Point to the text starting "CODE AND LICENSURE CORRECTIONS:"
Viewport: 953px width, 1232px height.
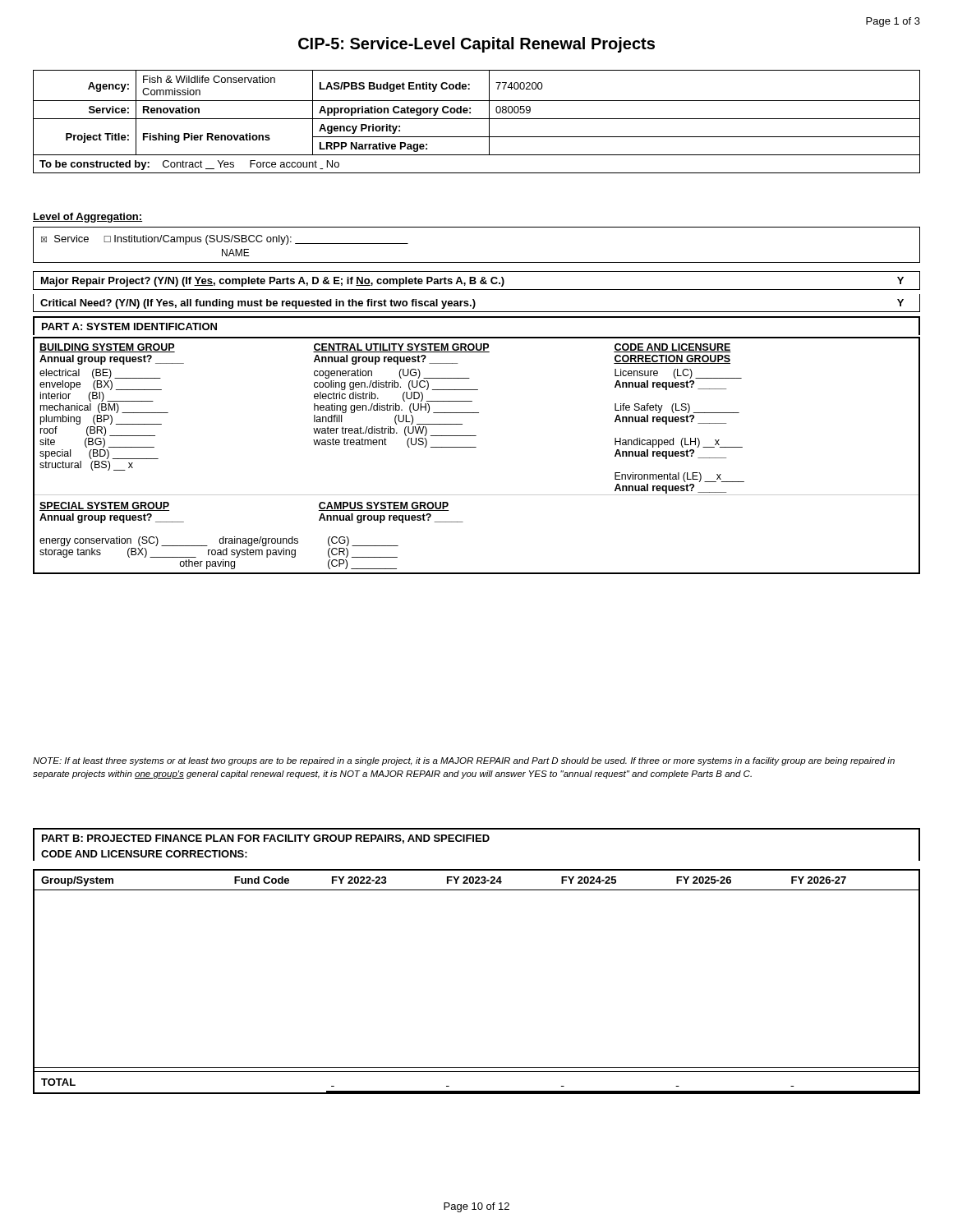[144, 854]
